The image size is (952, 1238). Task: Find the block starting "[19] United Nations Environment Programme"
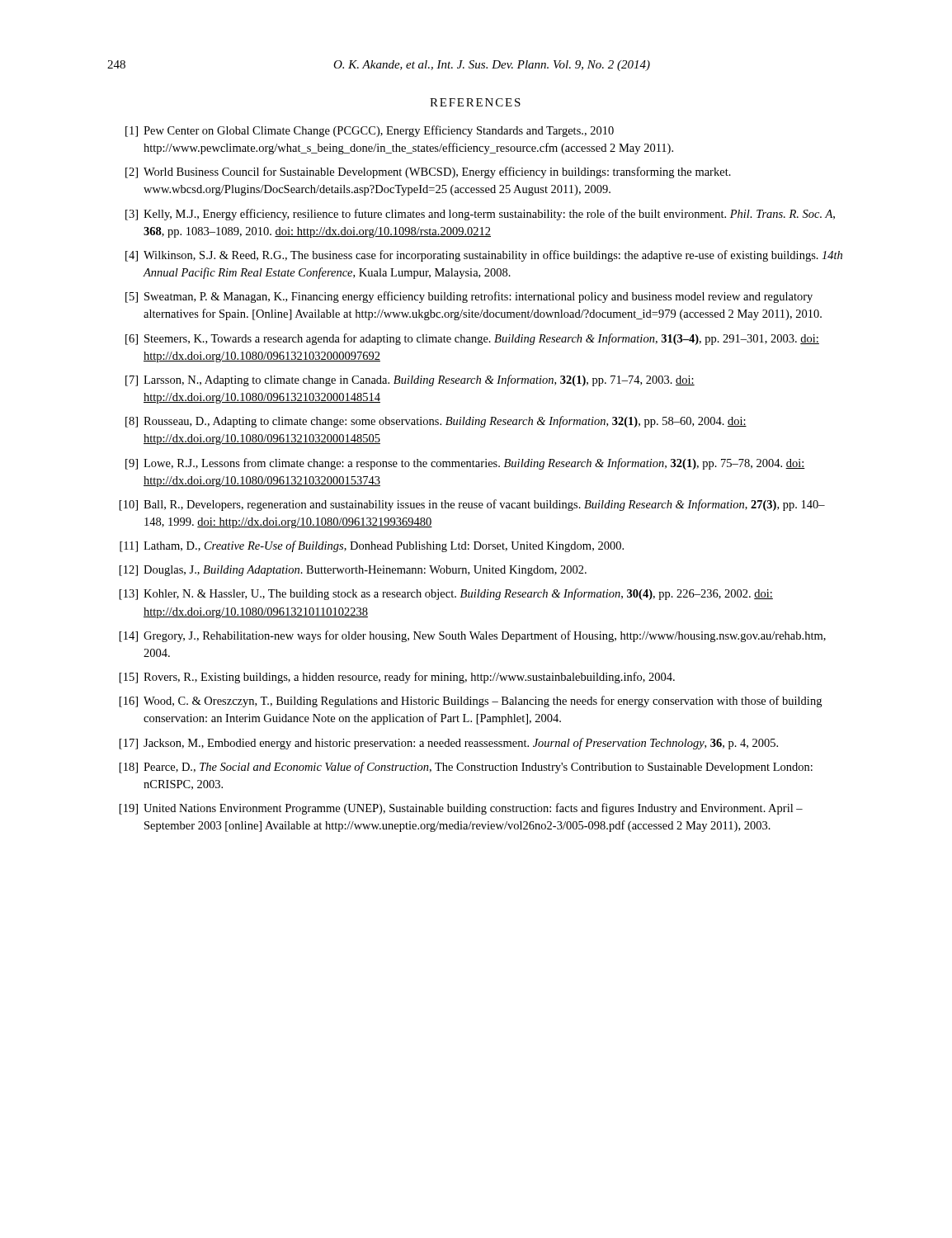476,817
